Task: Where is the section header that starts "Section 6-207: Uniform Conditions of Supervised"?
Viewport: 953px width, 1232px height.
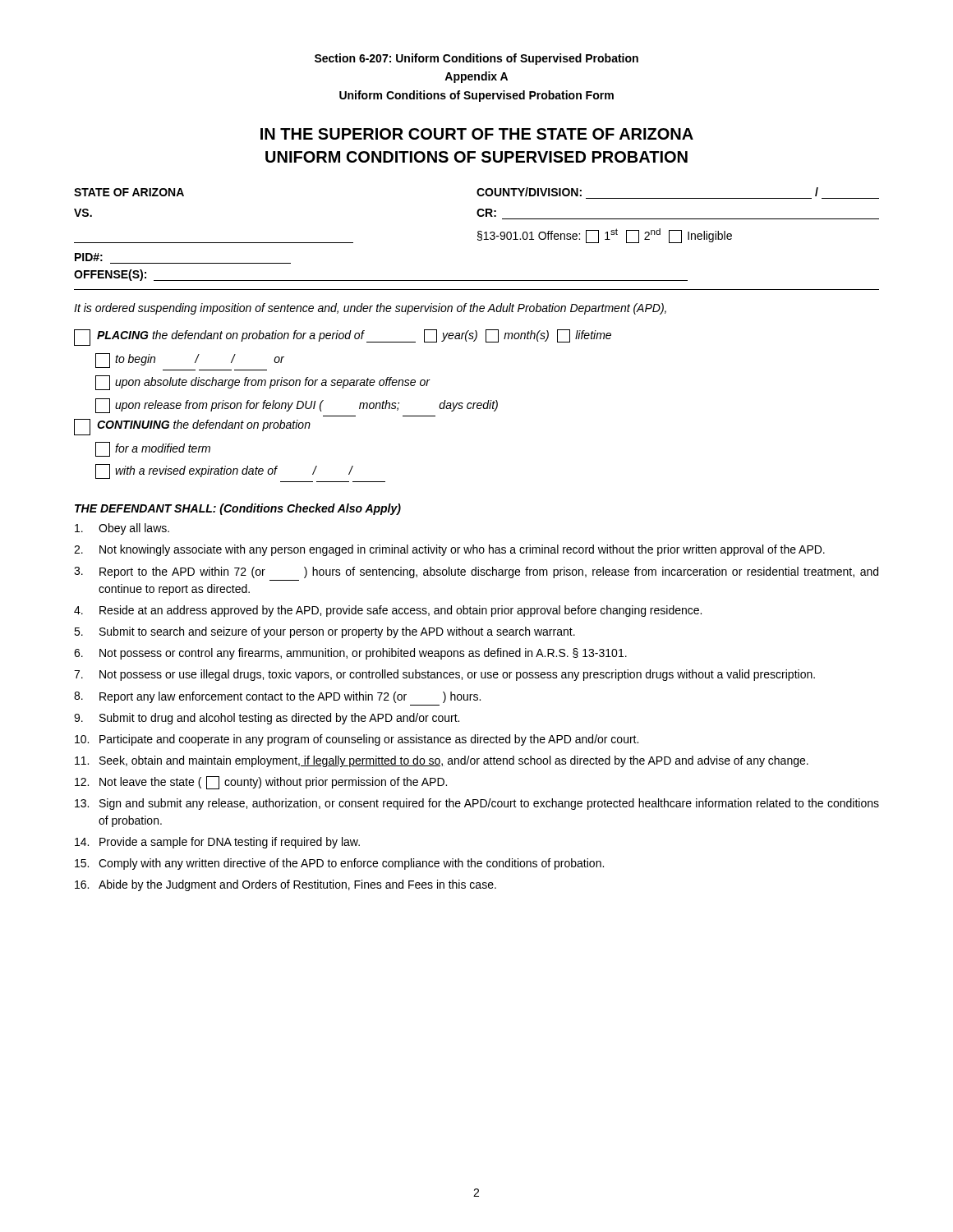Action: [x=476, y=77]
